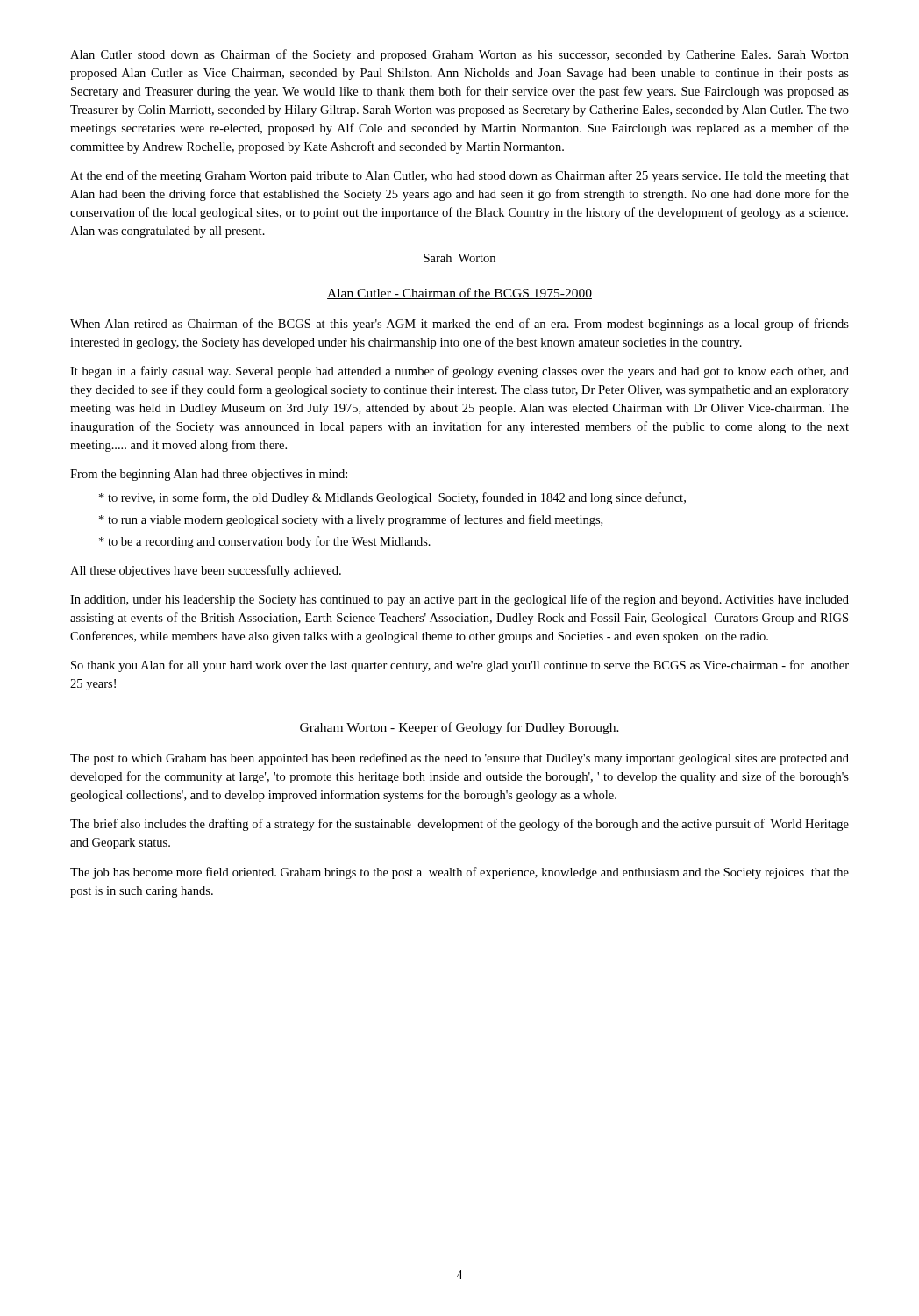Click the passage that begins "At the end of"
The image size is (919, 1316).
pyautogui.click(x=460, y=203)
